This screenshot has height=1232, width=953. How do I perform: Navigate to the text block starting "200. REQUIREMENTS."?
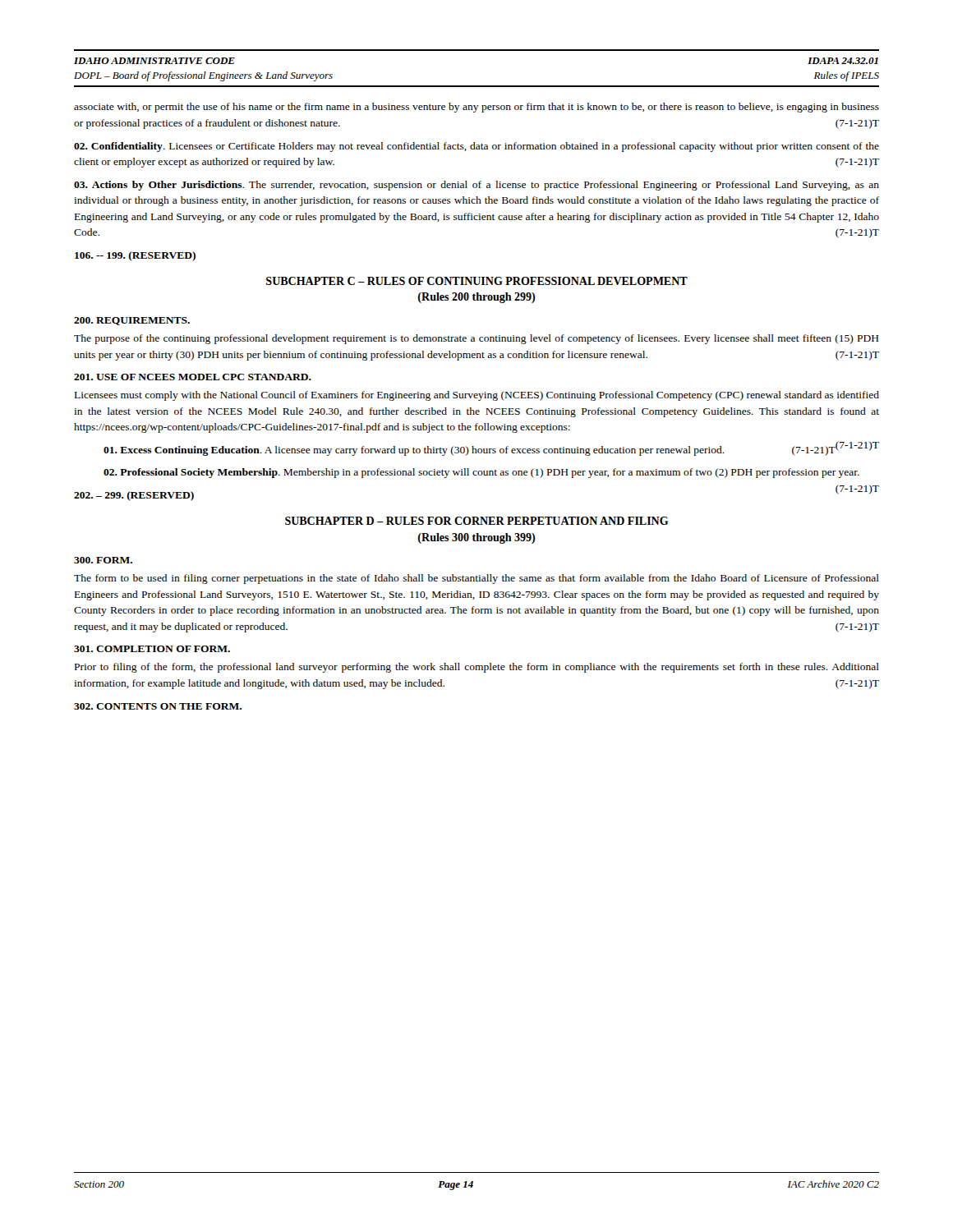pos(132,320)
